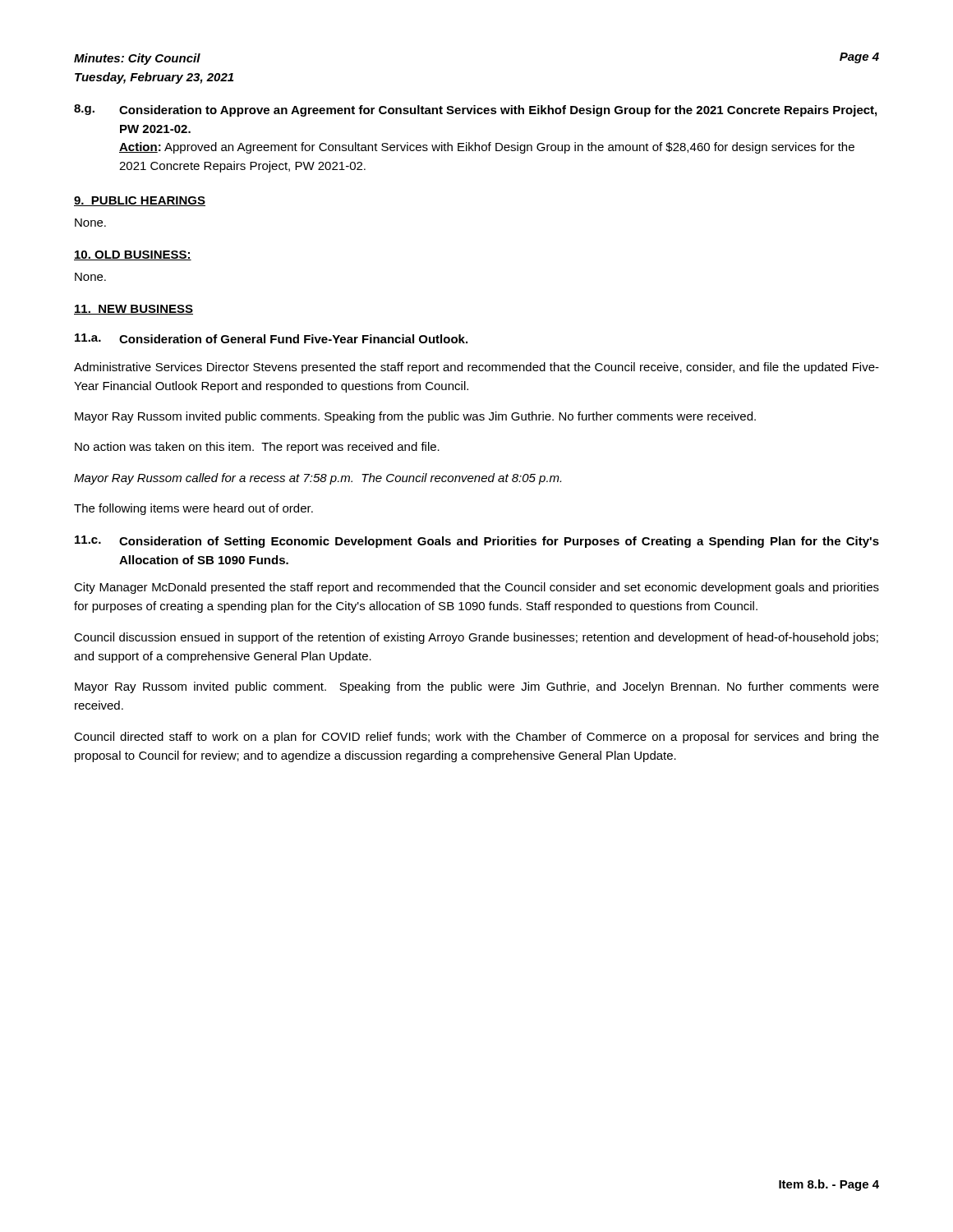Select the passage starting "11.c. Consideration of Setting Economic Development Goals and"
This screenshot has height=1232, width=953.
[476, 551]
